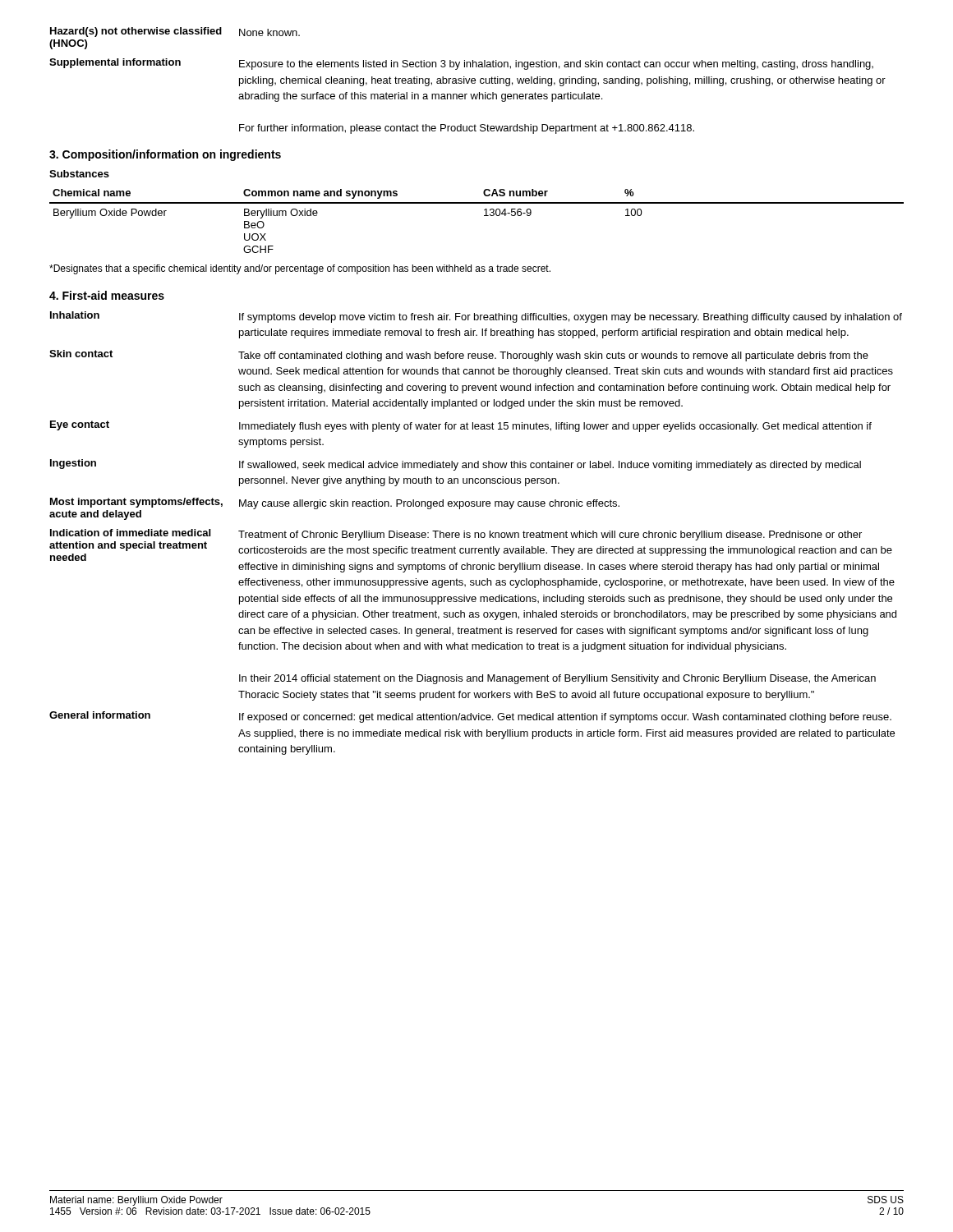Find the text that says "Supplemental information"
This screenshot has width=953, height=1232.
point(115,62)
